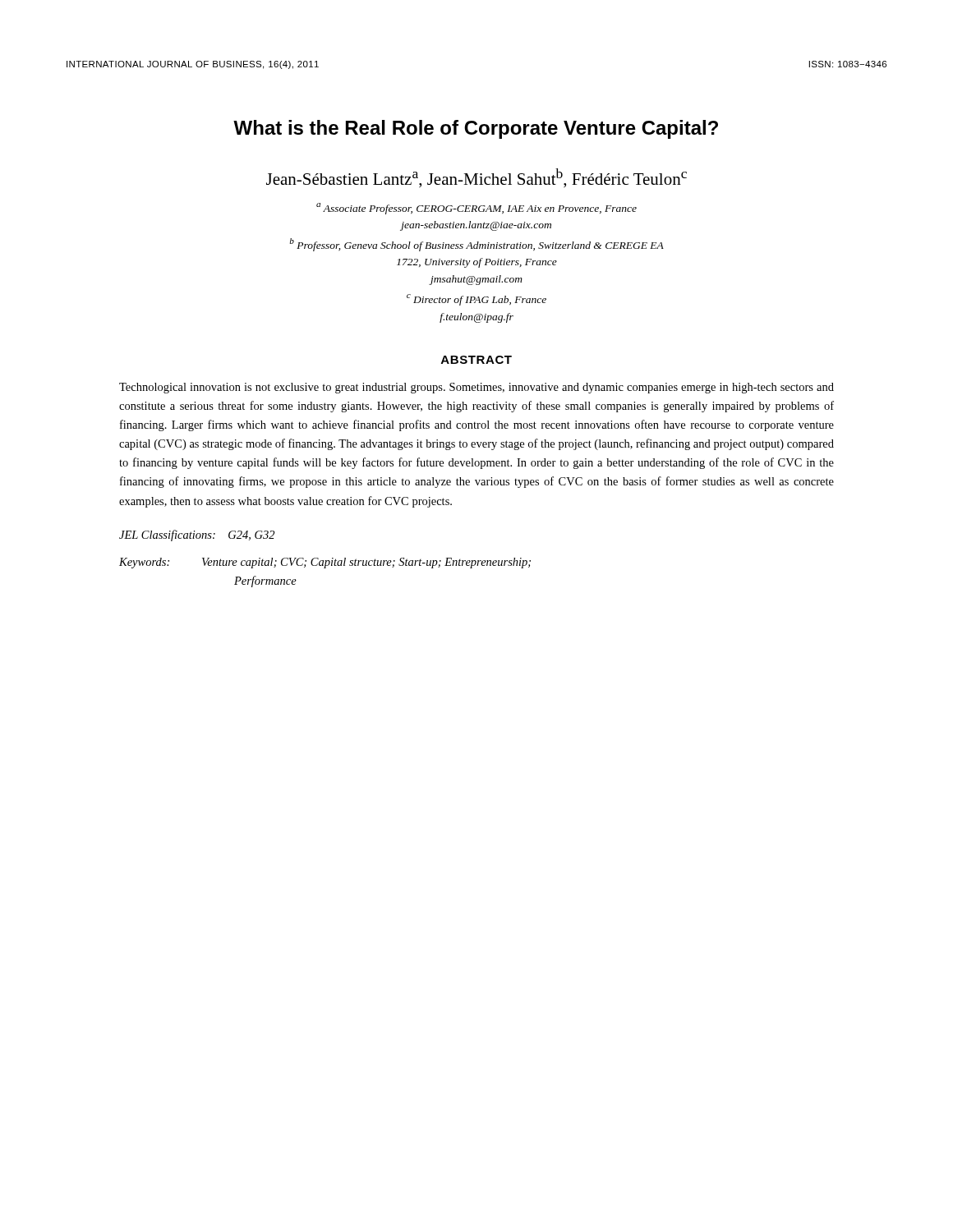This screenshot has width=953, height=1232.
Task: Select the text block with the text "Keywords: Venture capital;"
Action: tap(325, 572)
